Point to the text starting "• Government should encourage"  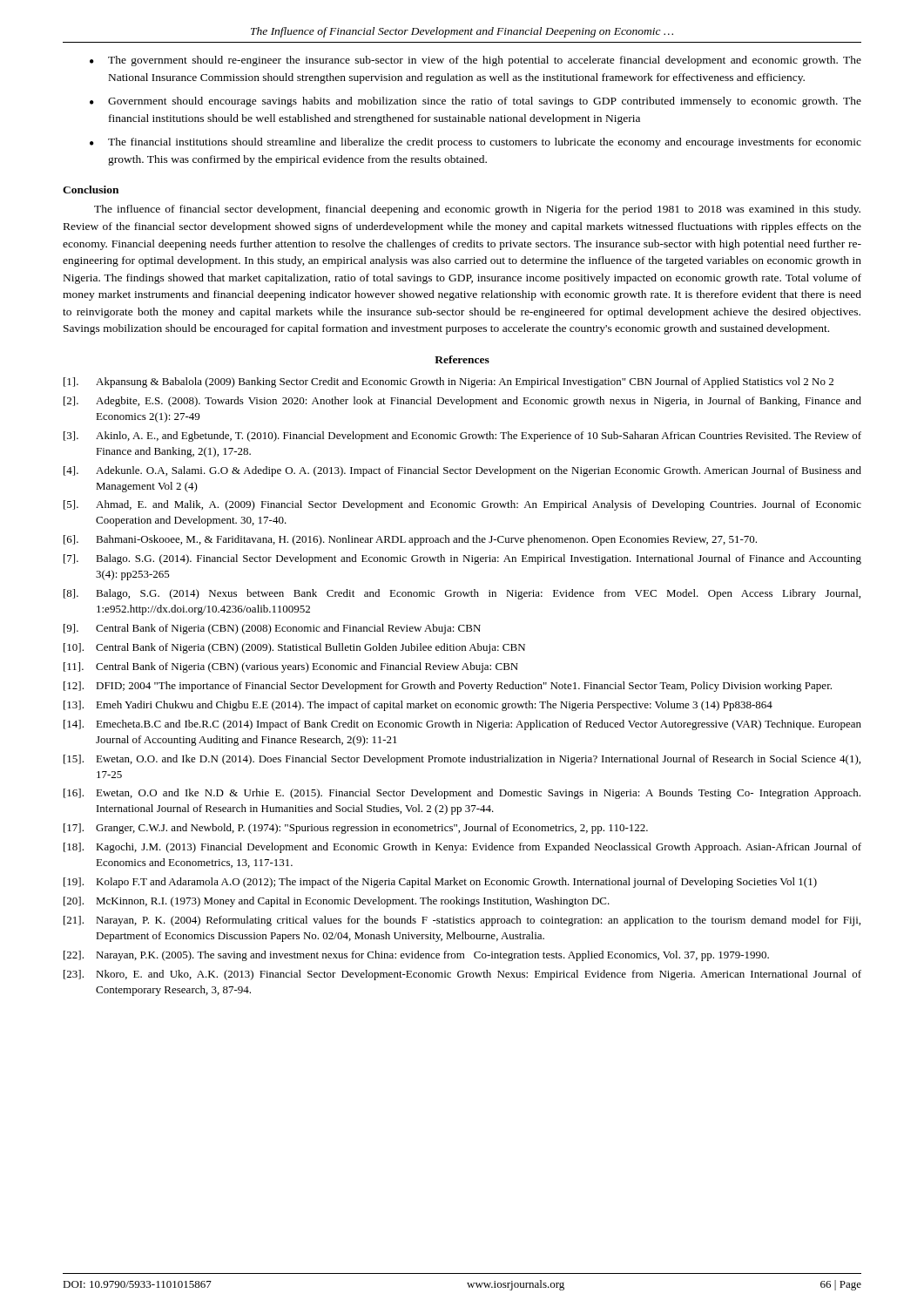475,110
